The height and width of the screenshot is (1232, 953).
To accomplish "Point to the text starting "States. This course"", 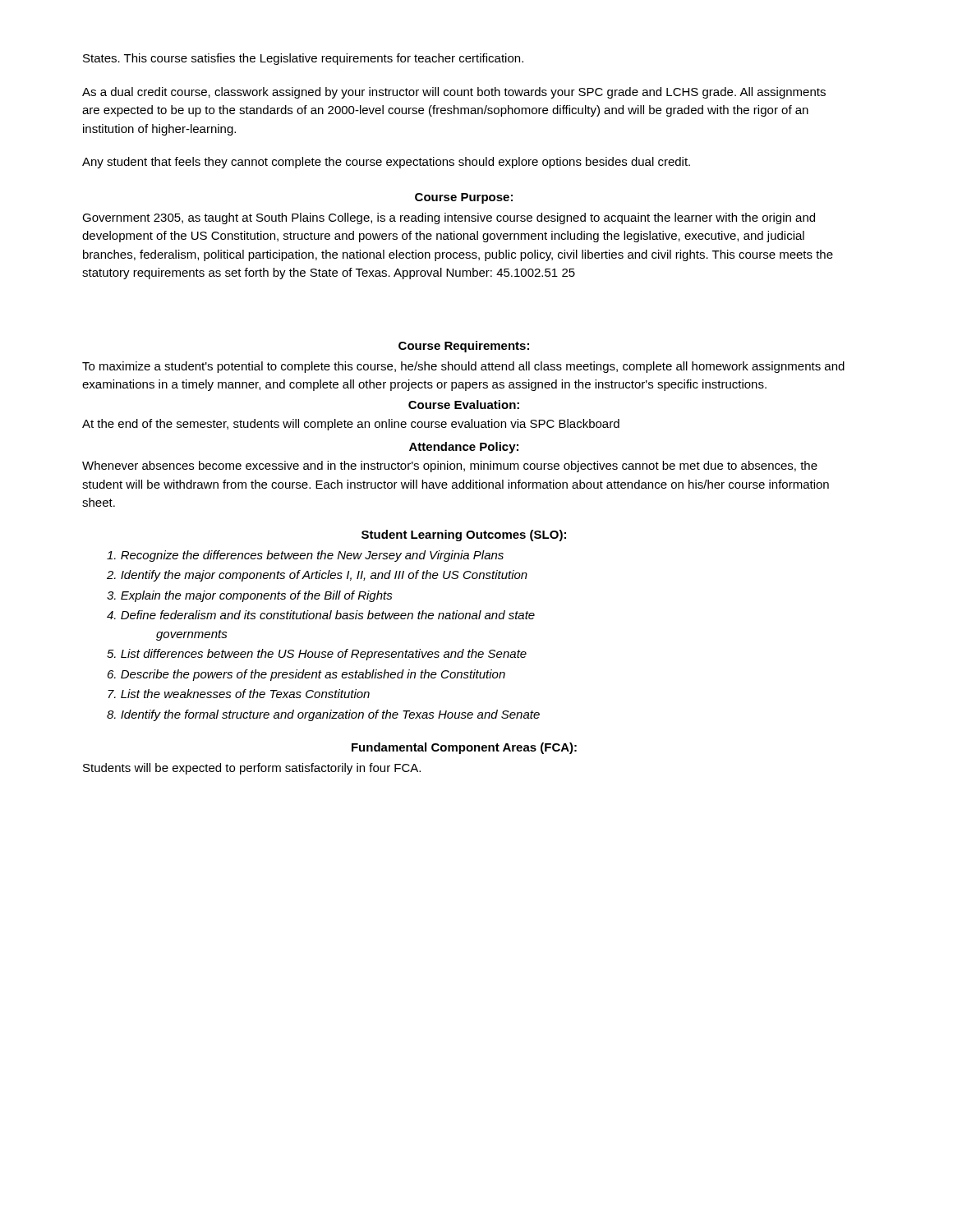I will (x=303, y=58).
